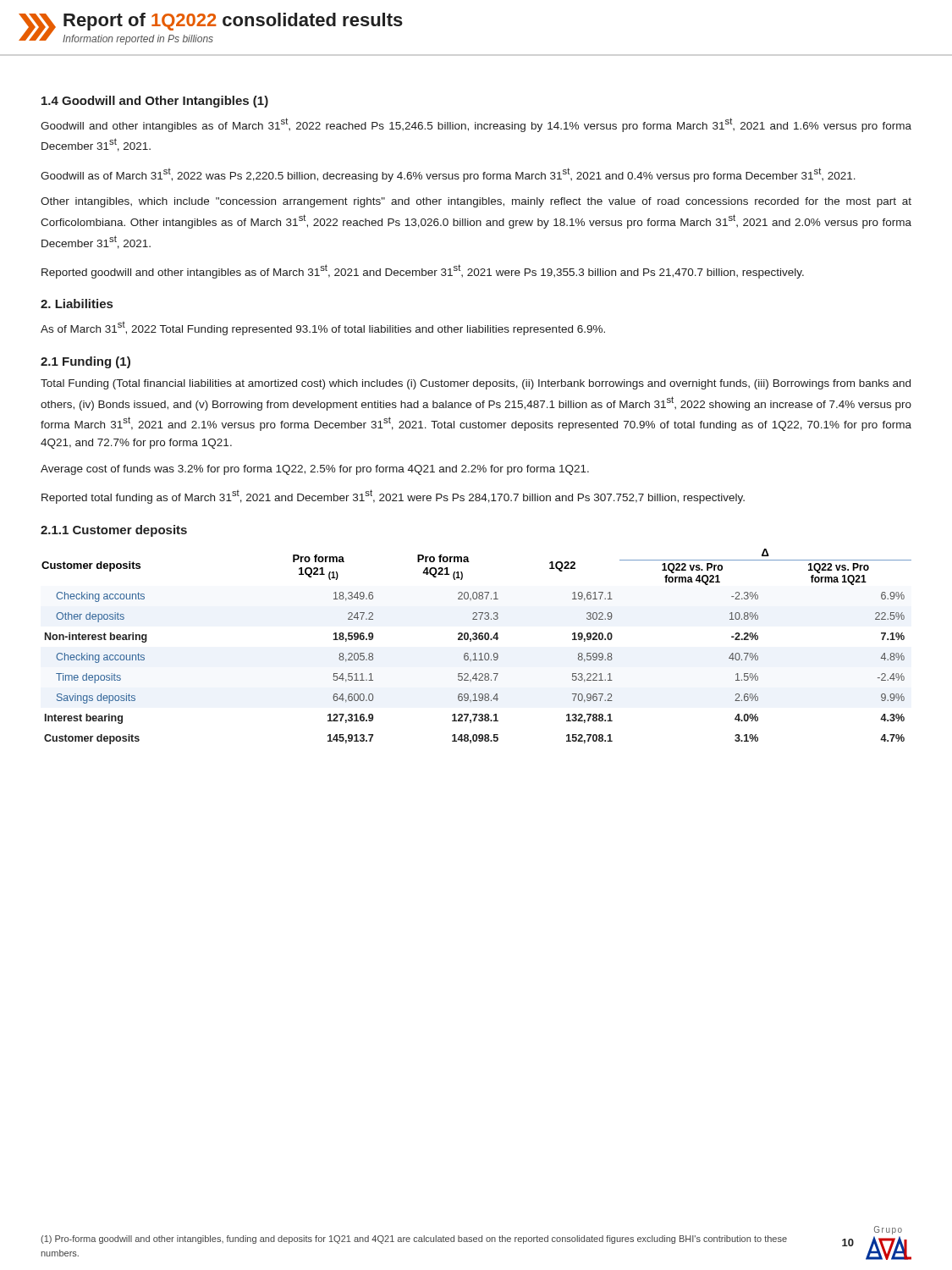Viewport: 952px width, 1270px height.
Task: Find the text block starting "Average cost of funds was 3.2% for pro"
Action: click(315, 468)
